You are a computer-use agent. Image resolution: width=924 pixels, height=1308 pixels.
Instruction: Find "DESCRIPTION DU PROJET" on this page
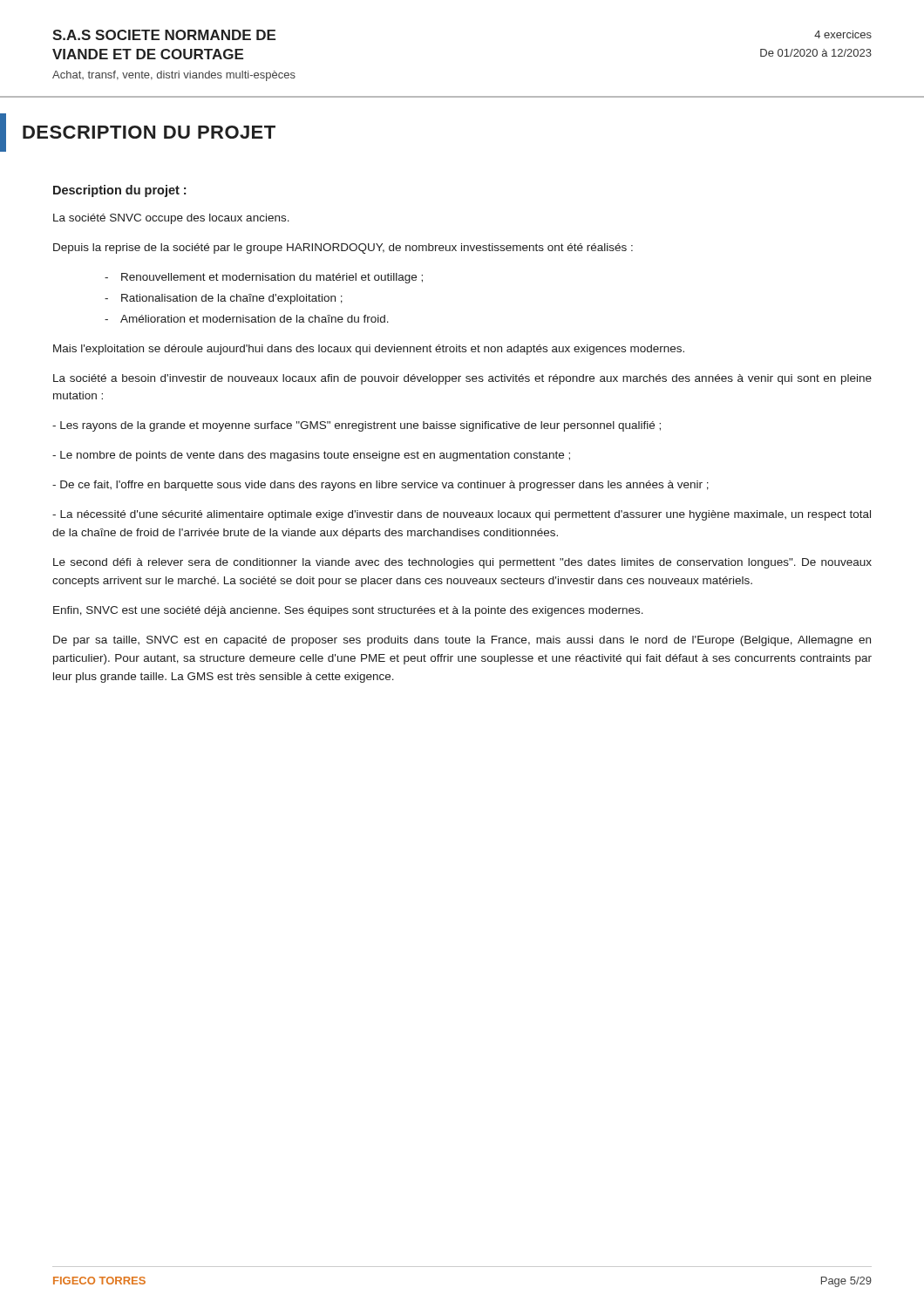click(x=138, y=133)
